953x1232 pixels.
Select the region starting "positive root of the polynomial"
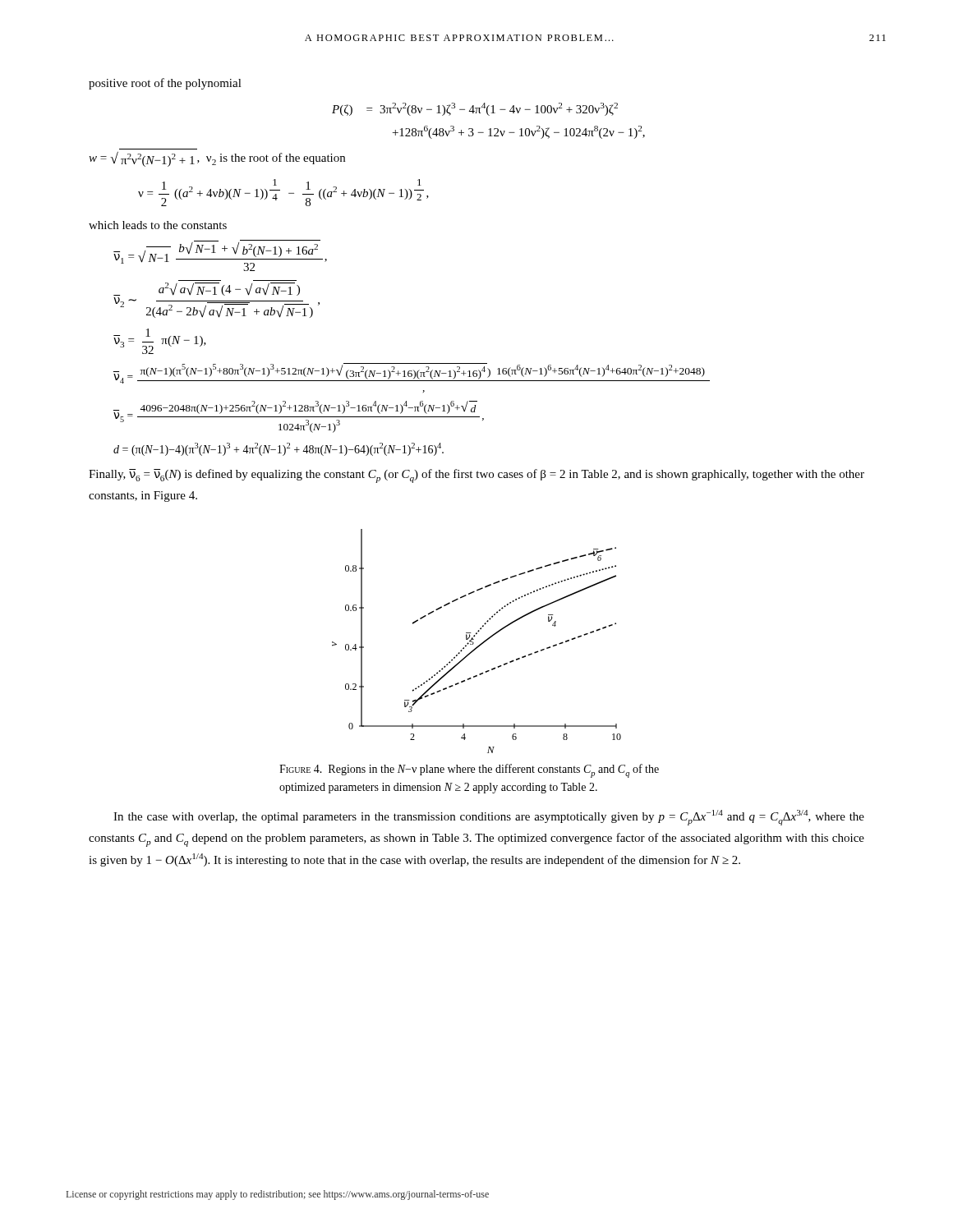[x=165, y=83]
